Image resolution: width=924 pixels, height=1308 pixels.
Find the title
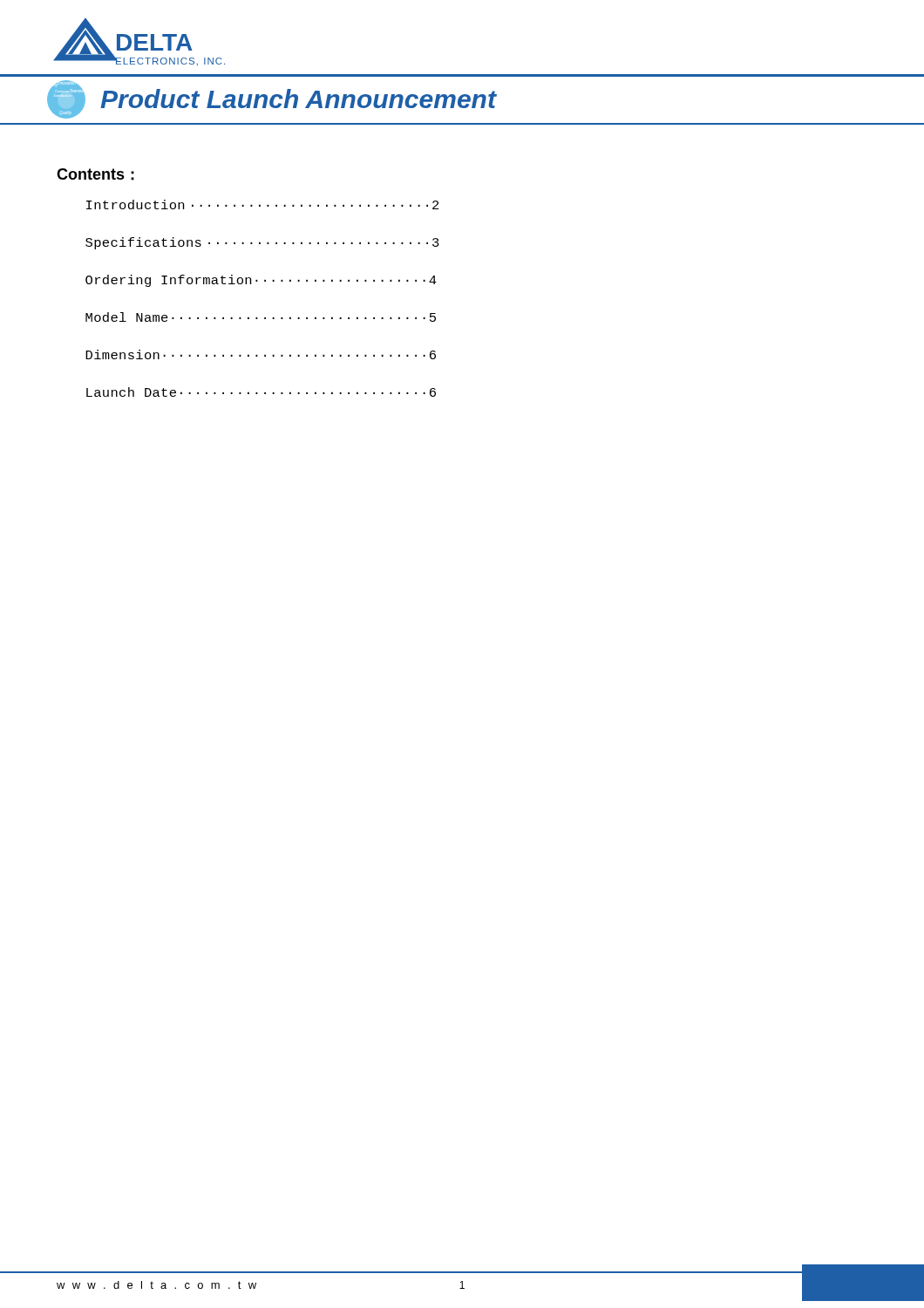pyautogui.click(x=298, y=99)
